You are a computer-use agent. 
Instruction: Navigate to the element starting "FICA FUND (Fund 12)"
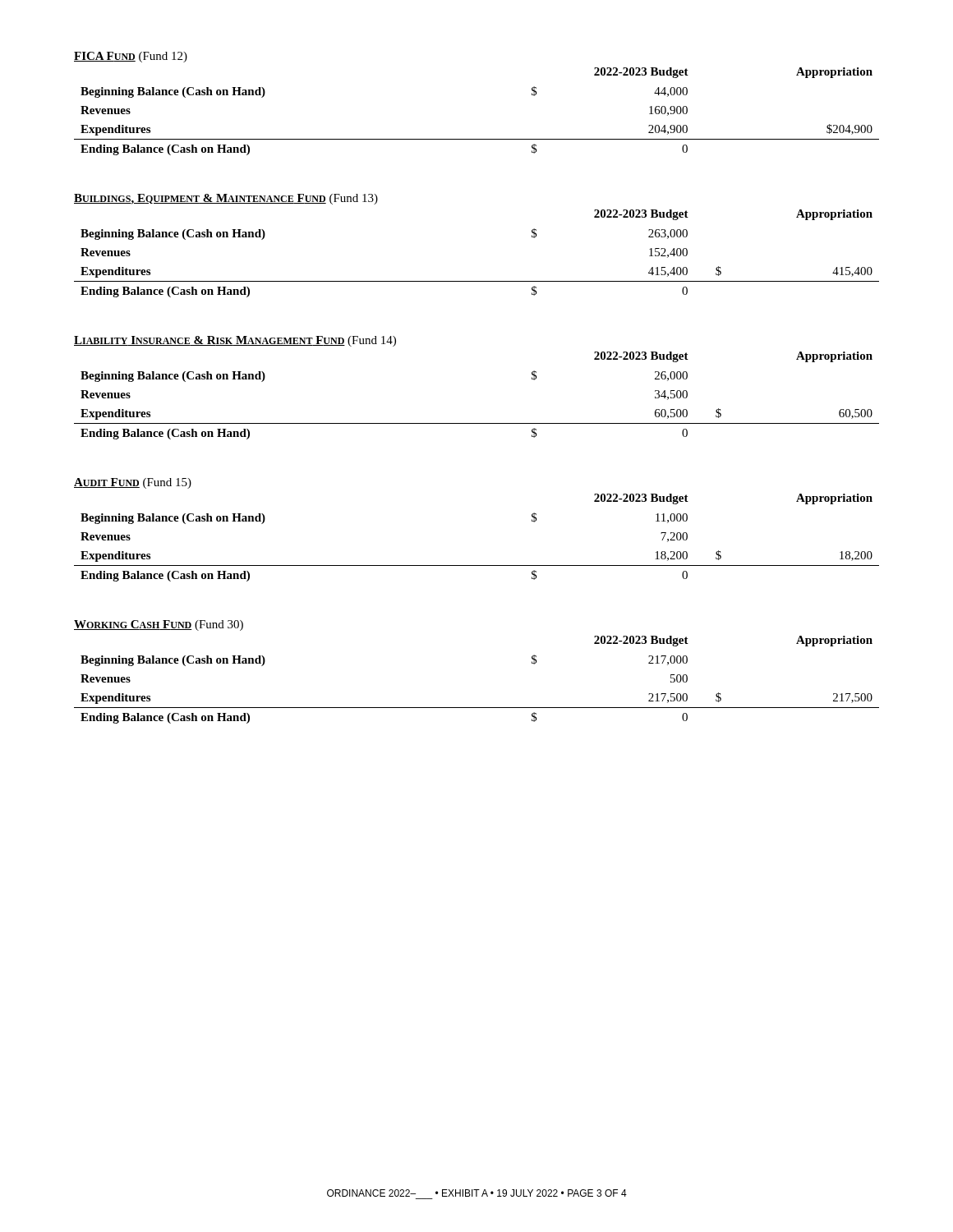131,56
